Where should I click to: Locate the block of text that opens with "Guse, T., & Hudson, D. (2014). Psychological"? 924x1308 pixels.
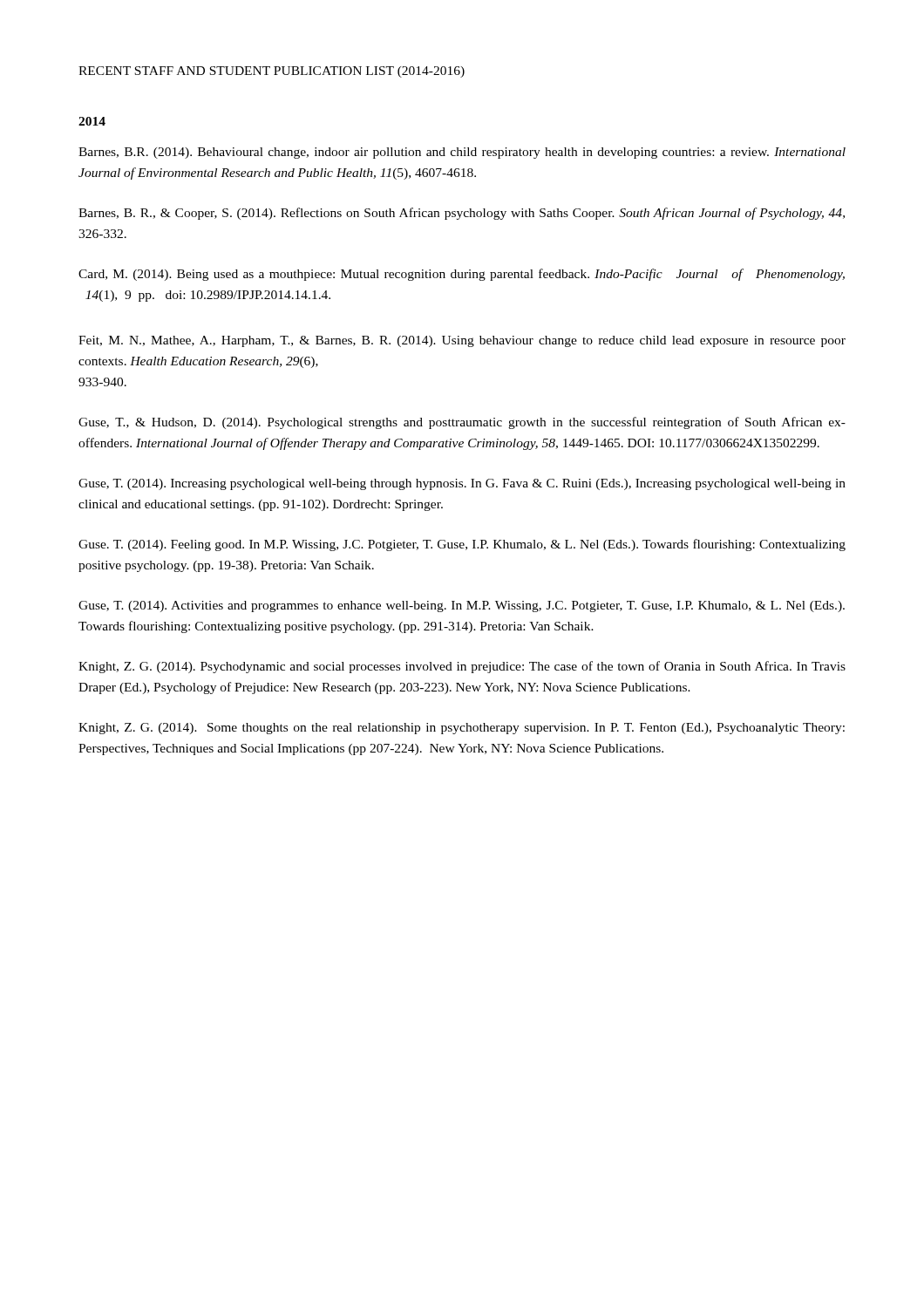pos(462,432)
